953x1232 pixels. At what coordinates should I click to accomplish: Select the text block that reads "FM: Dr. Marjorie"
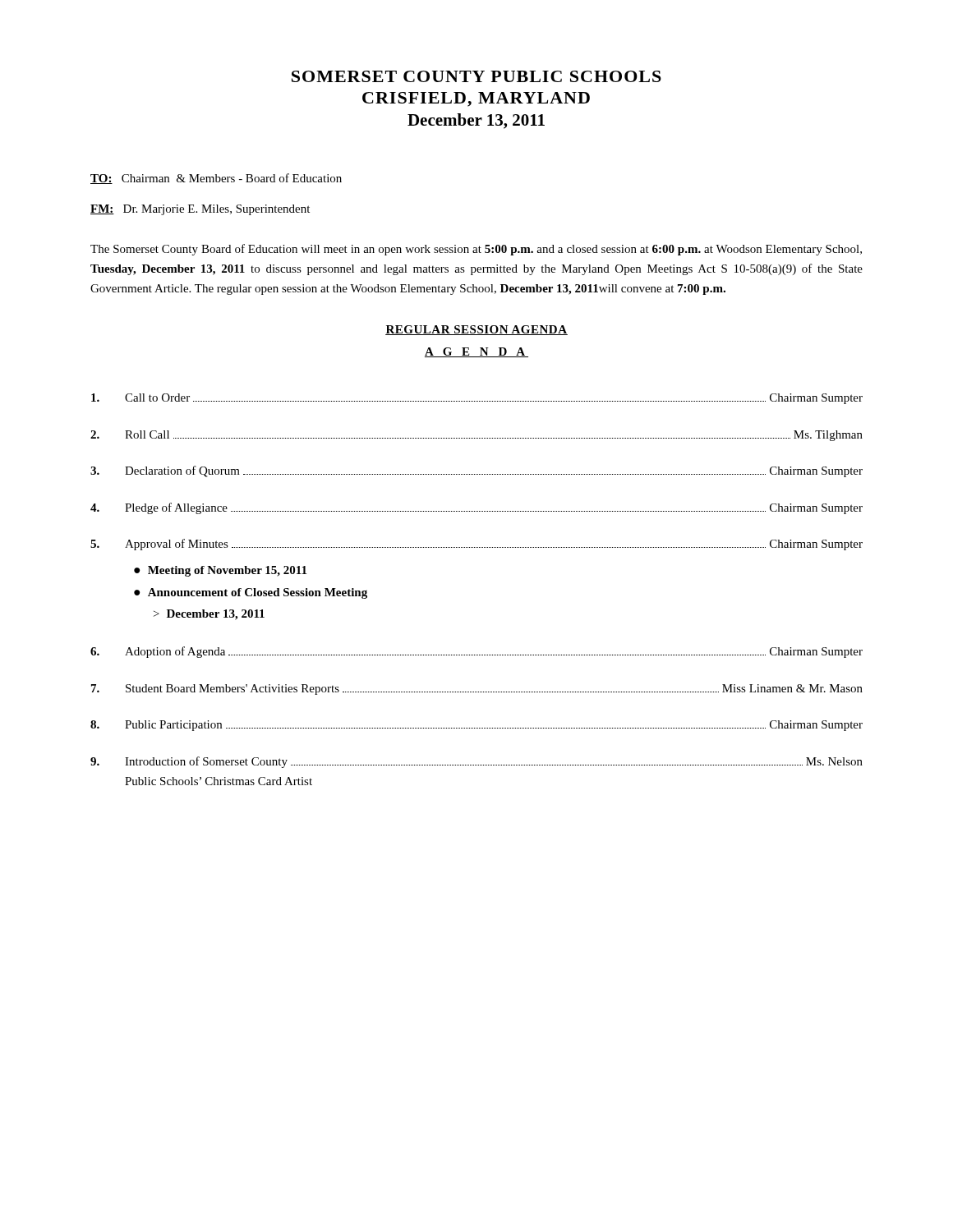coord(200,209)
